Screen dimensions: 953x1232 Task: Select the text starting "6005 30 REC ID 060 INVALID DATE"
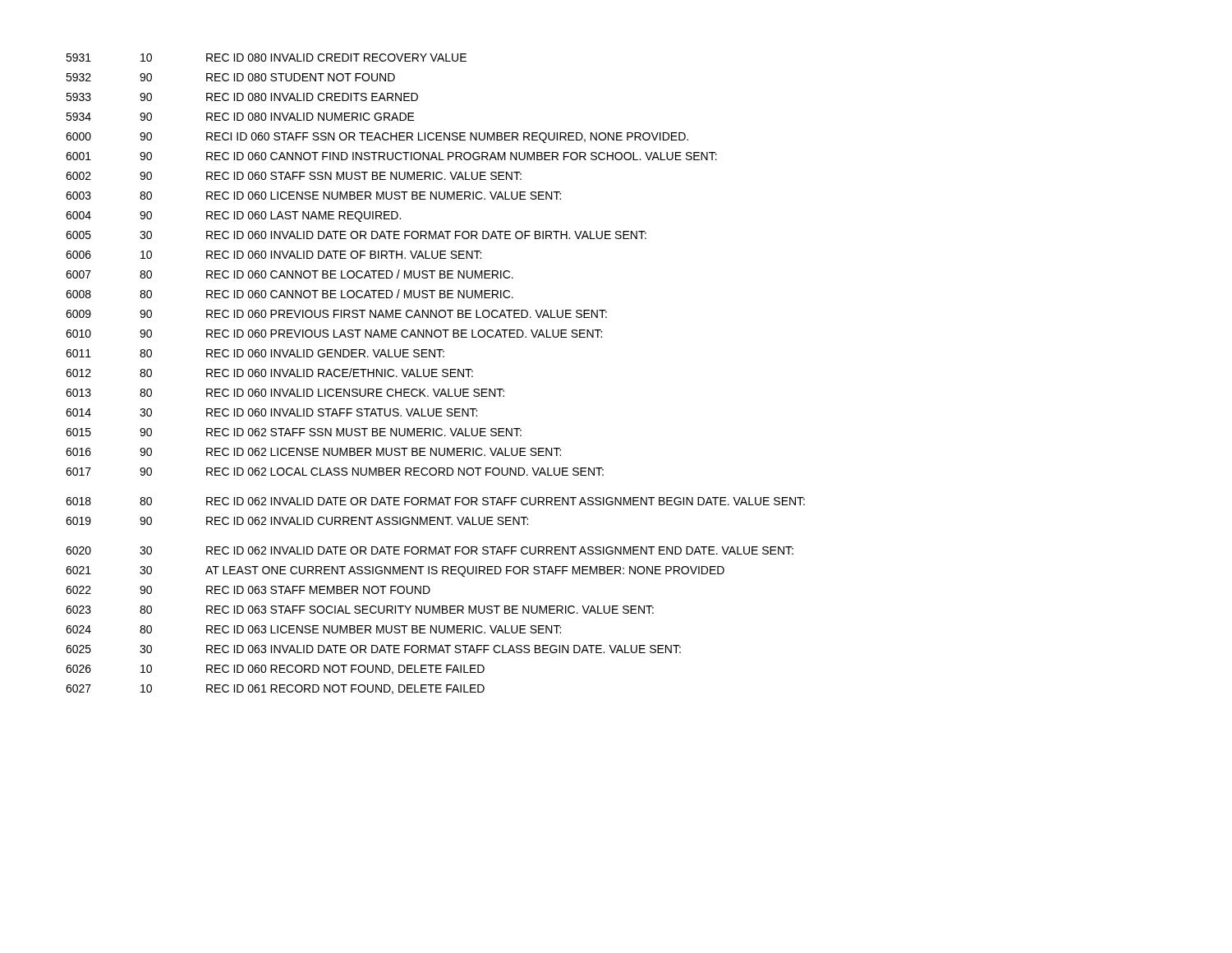click(x=616, y=235)
